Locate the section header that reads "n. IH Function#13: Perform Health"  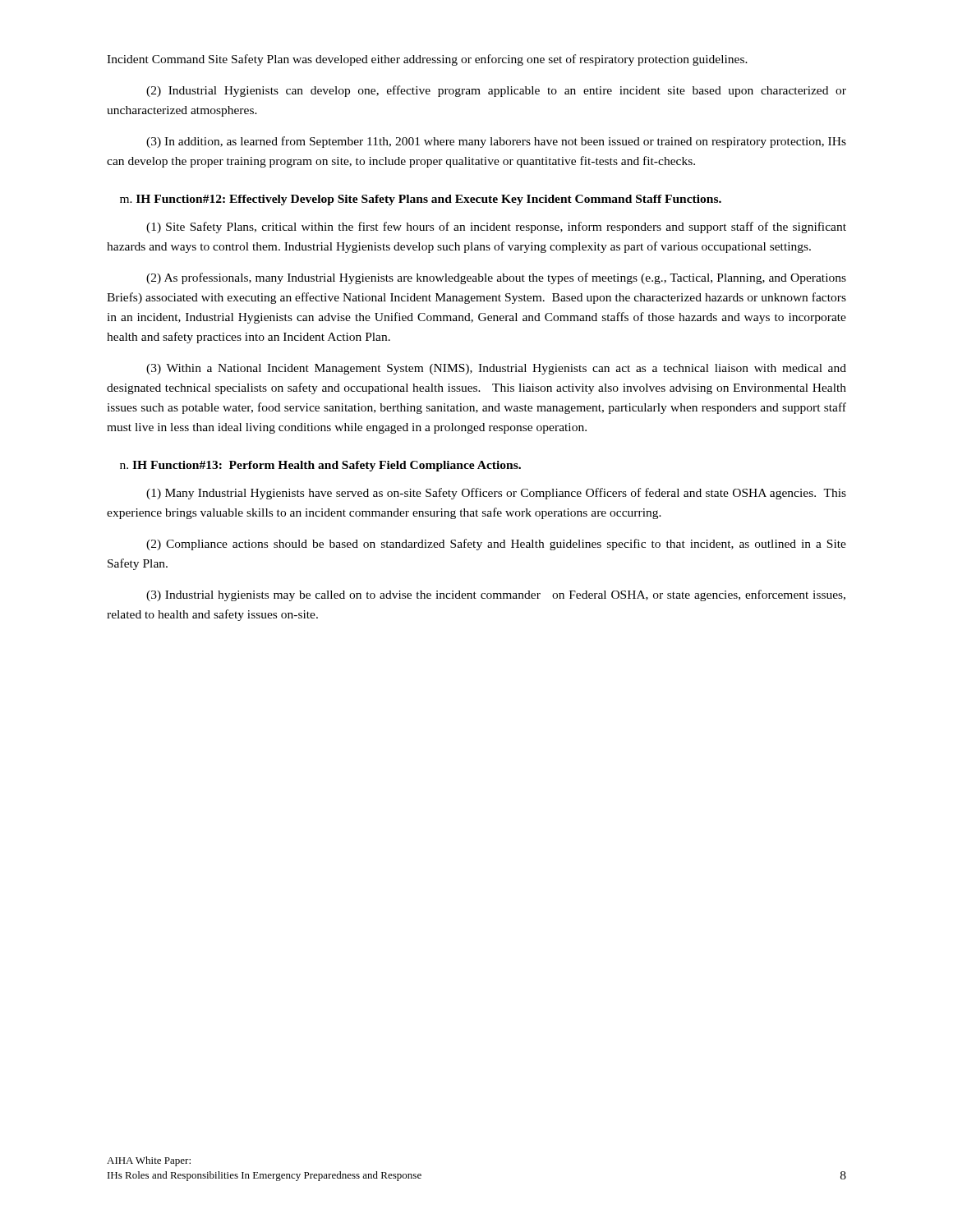click(x=314, y=465)
